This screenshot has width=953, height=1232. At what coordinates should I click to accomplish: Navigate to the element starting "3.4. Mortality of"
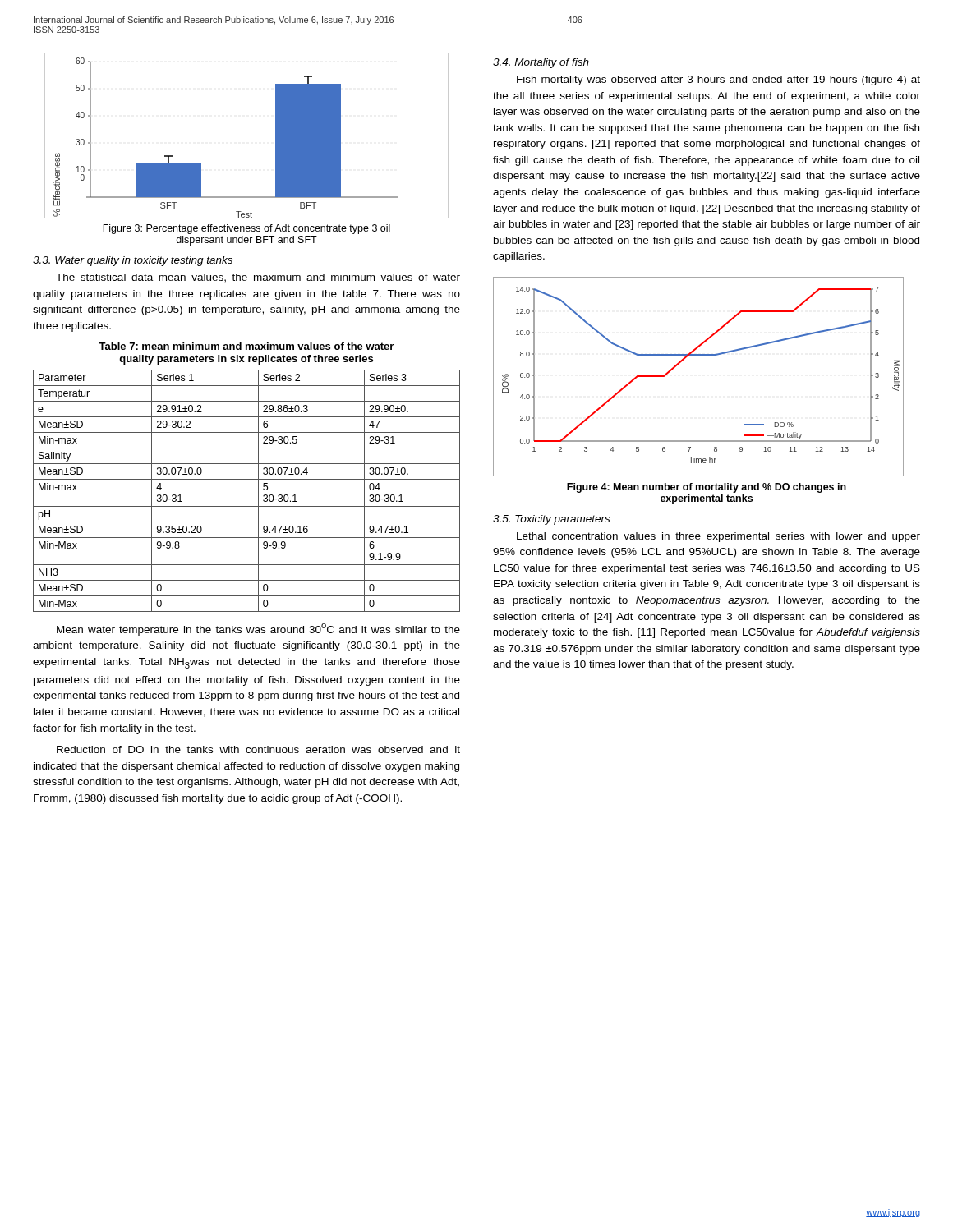click(x=541, y=62)
